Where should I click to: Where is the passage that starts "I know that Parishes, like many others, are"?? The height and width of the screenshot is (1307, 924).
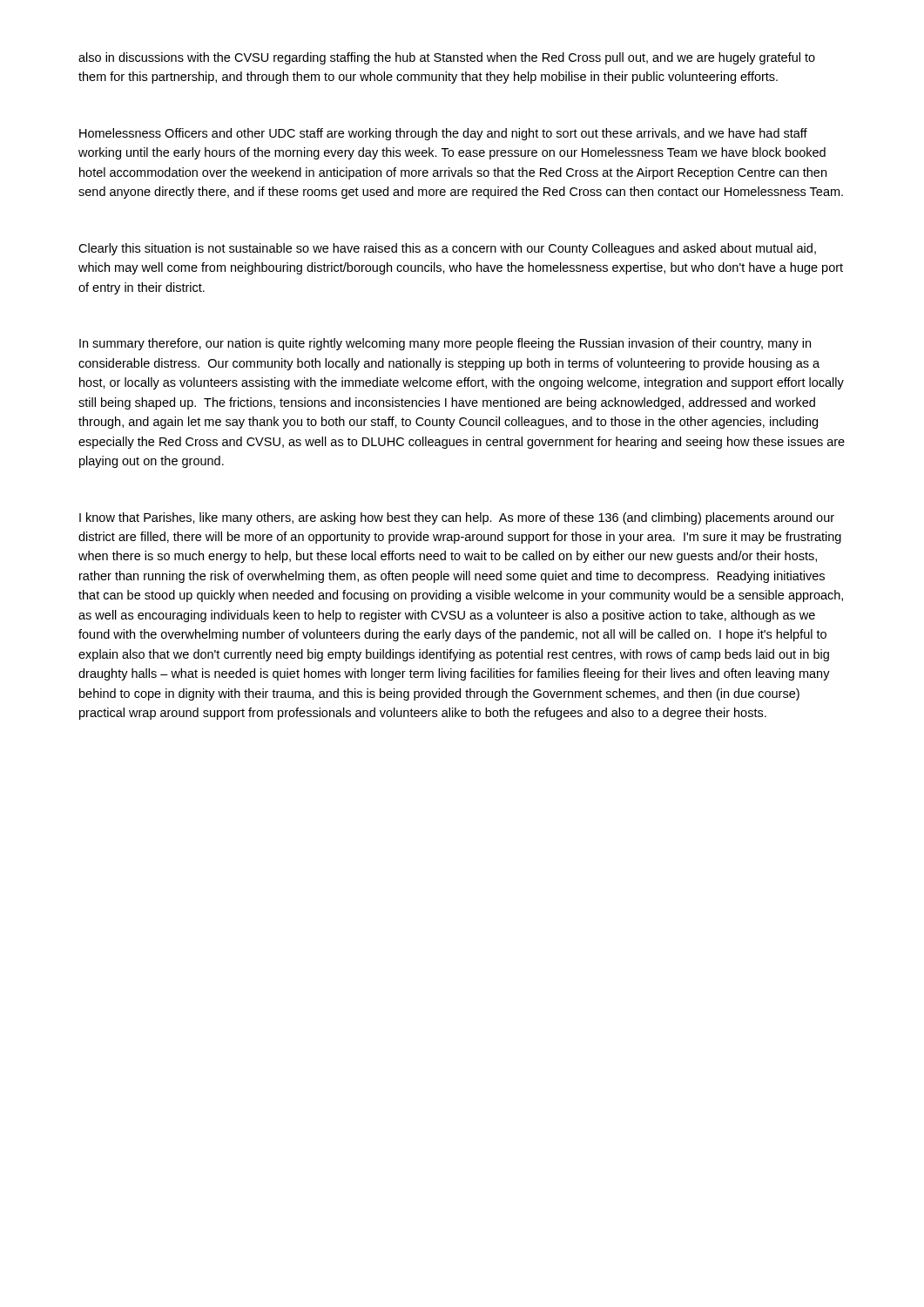tap(461, 615)
